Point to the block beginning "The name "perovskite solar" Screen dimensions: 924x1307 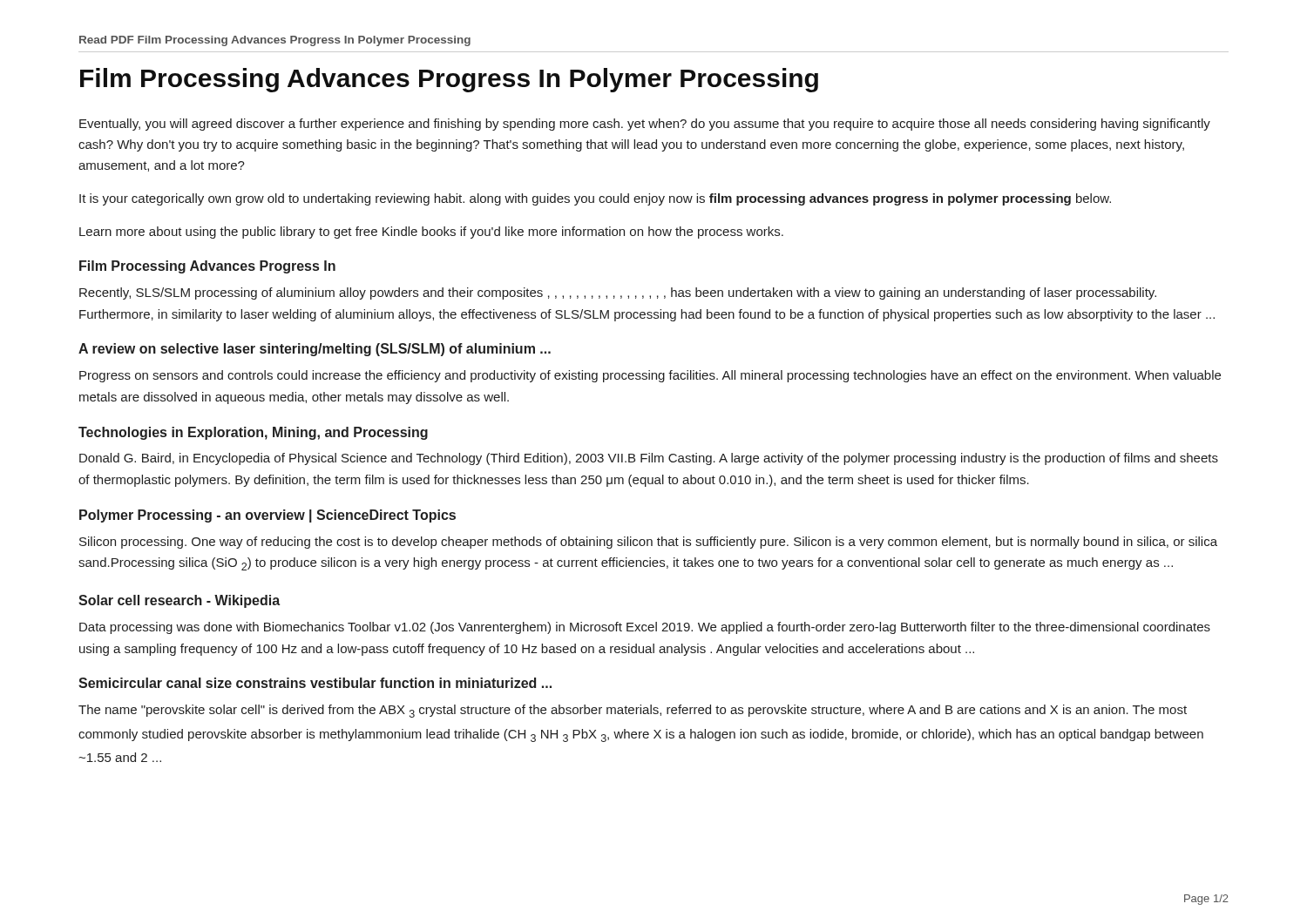point(641,734)
